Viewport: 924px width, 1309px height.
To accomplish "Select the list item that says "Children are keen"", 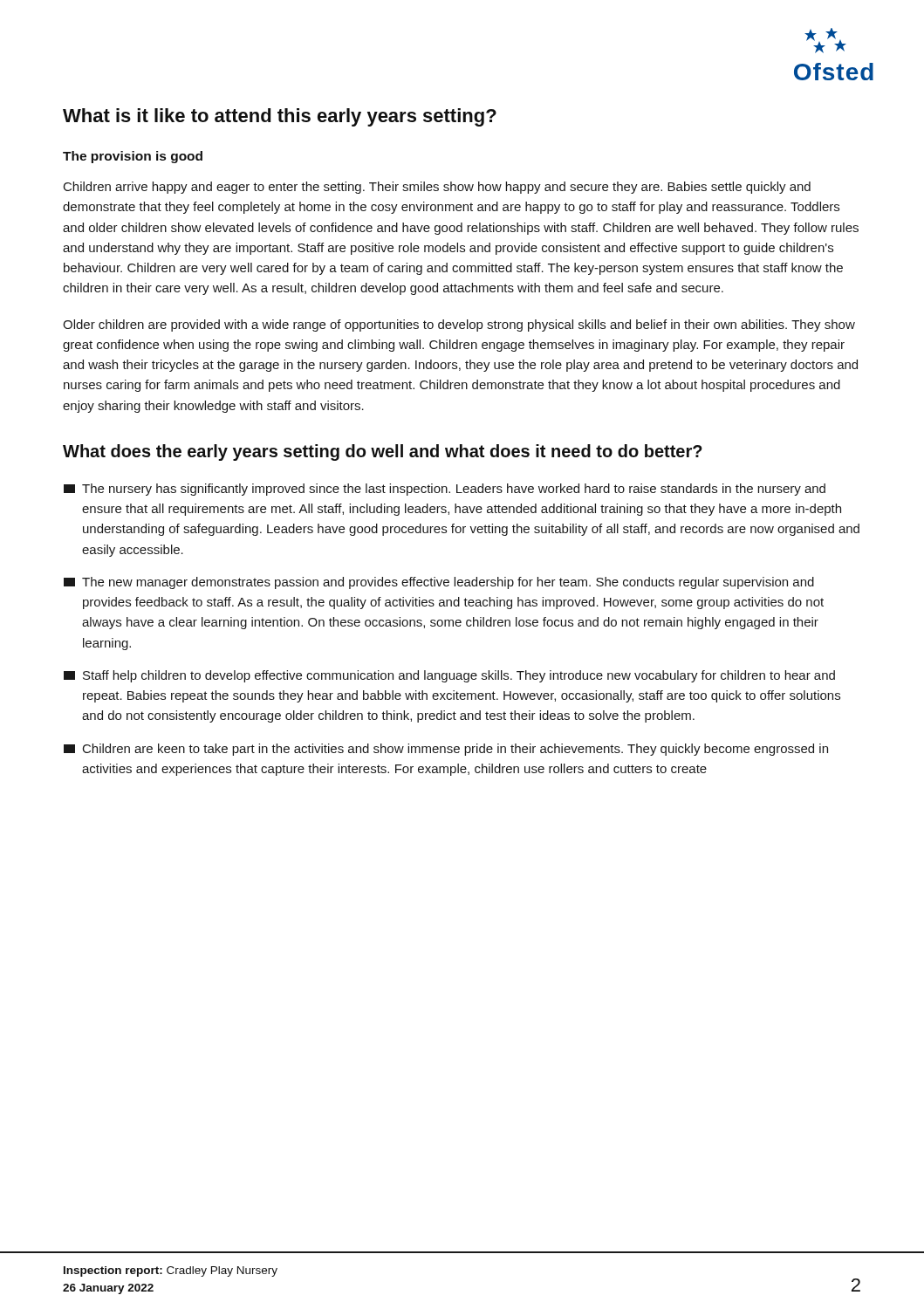I will pyautogui.click(x=462, y=758).
